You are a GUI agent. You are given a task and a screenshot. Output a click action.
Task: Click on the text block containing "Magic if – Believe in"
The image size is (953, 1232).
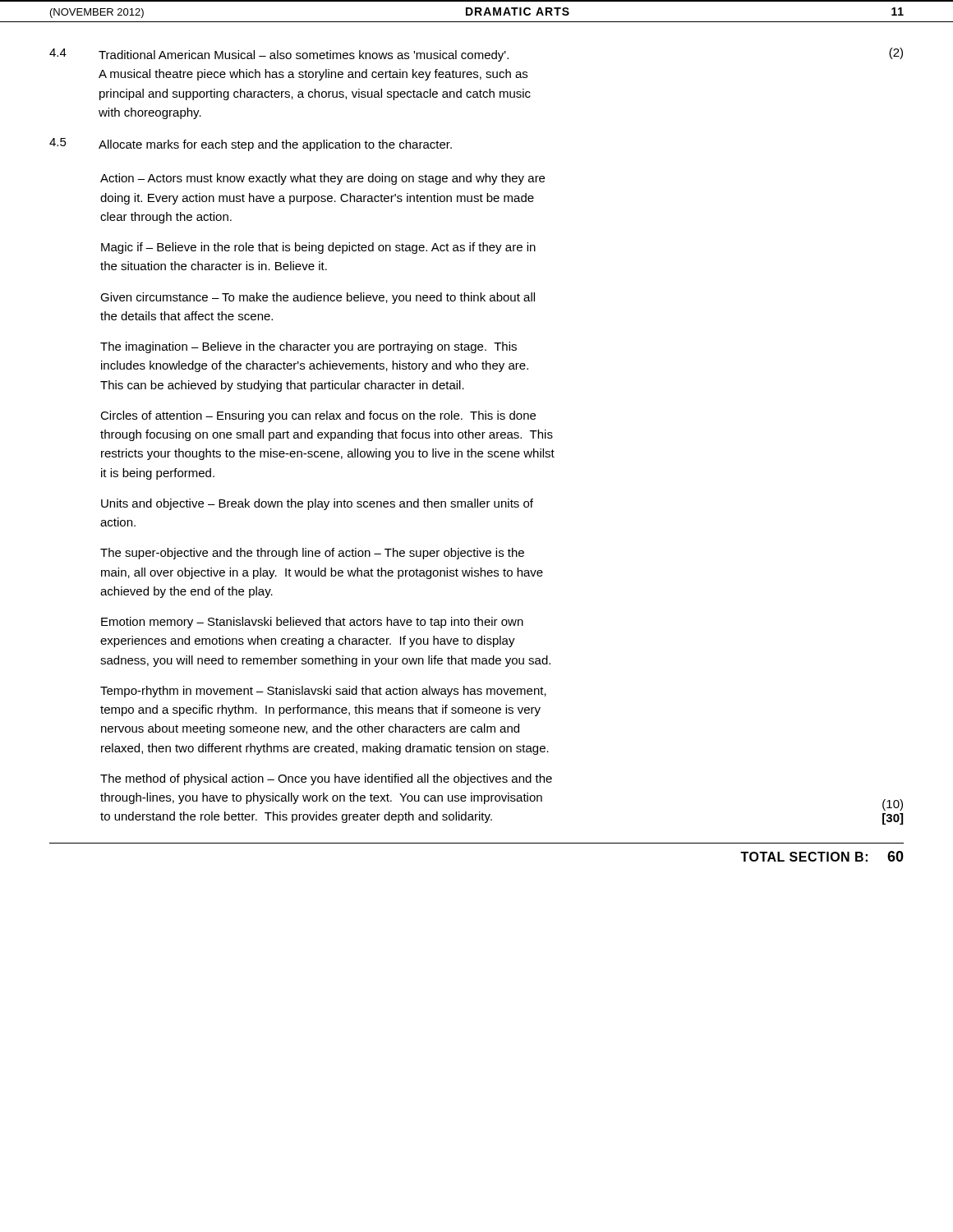(x=318, y=256)
